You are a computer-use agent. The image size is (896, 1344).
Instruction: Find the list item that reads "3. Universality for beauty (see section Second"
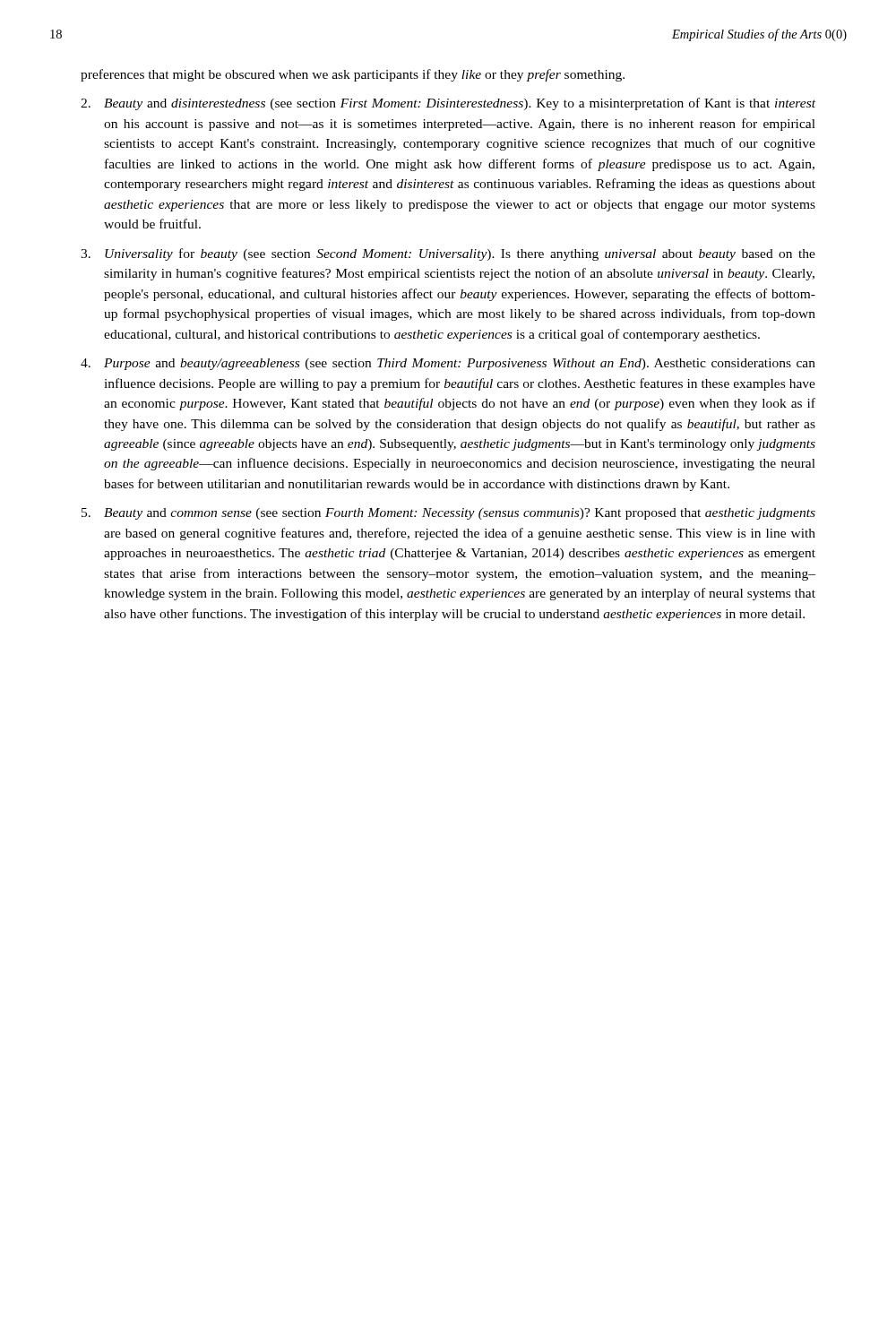tap(448, 294)
